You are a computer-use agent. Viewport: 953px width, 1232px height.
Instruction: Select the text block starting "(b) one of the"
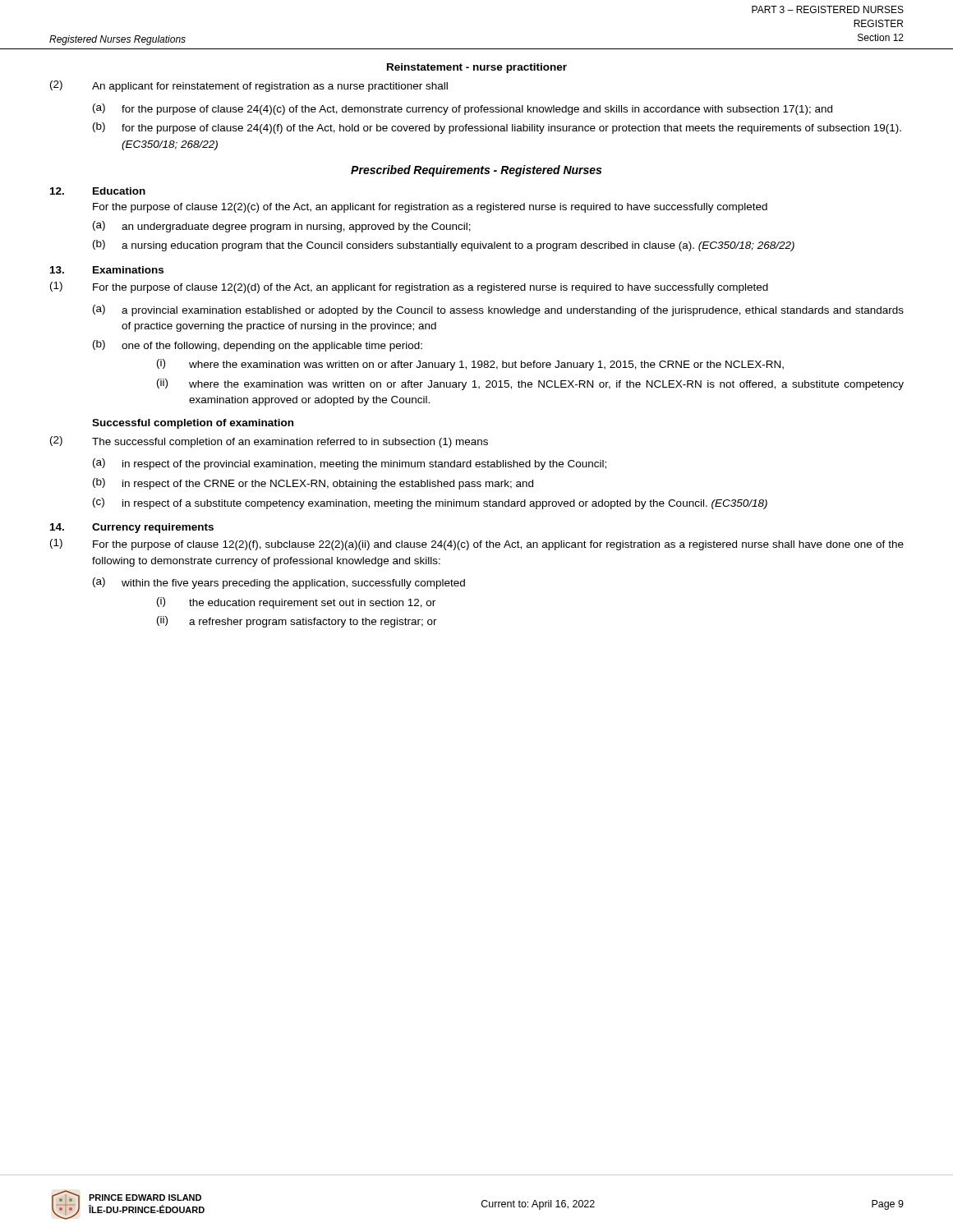click(x=258, y=346)
